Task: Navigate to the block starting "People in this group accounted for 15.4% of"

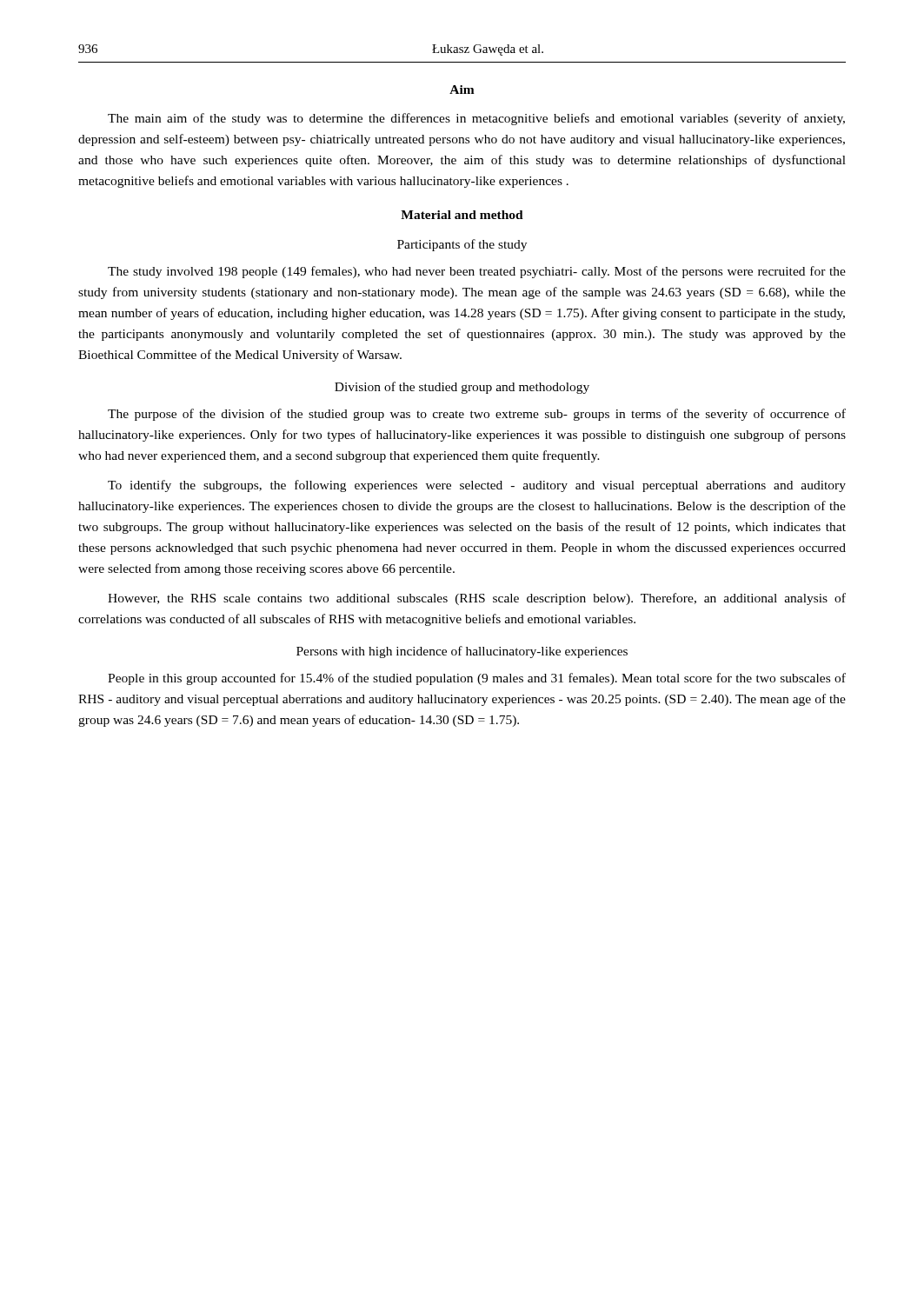Action: pos(462,699)
